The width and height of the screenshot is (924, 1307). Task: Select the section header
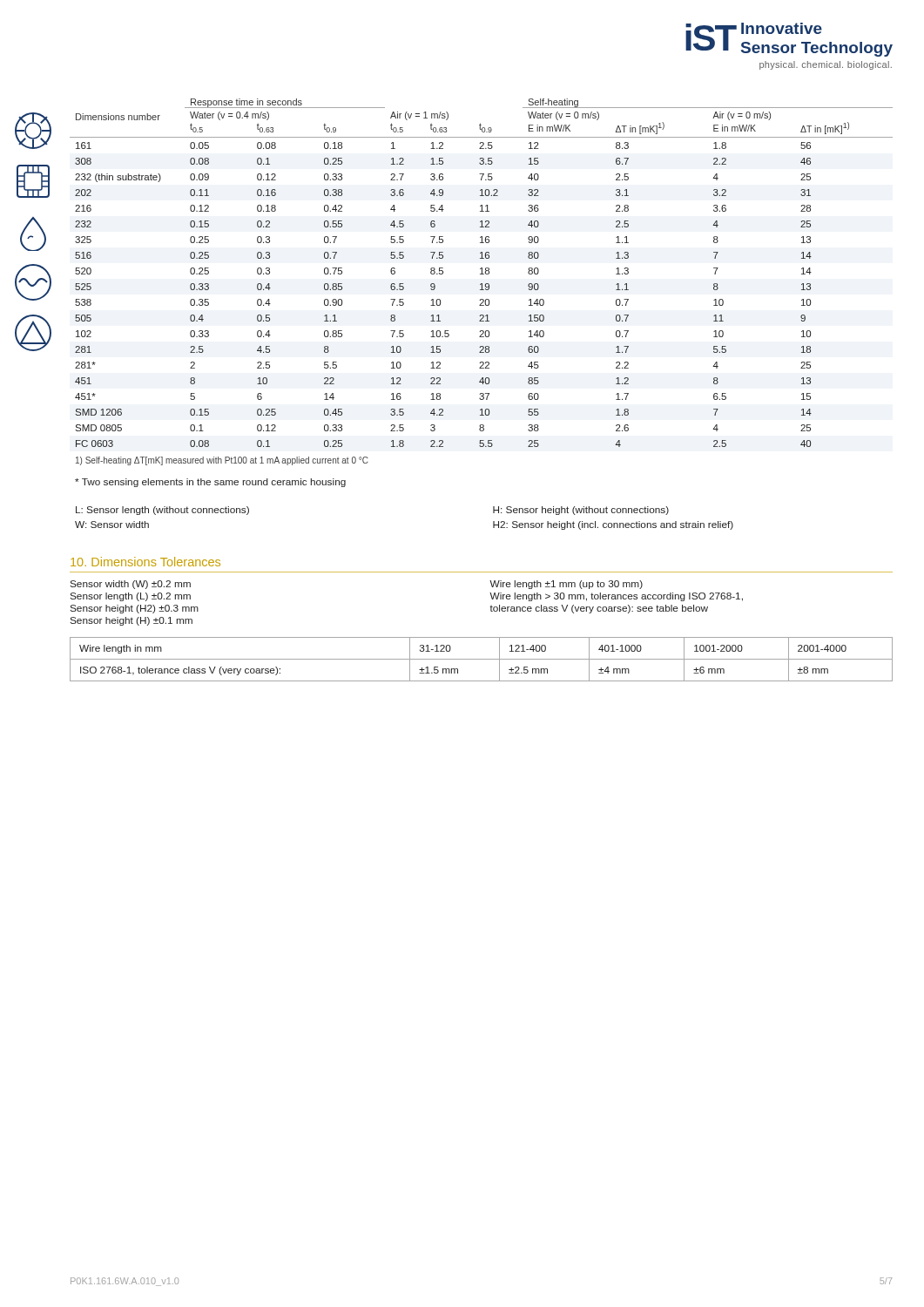click(145, 562)
